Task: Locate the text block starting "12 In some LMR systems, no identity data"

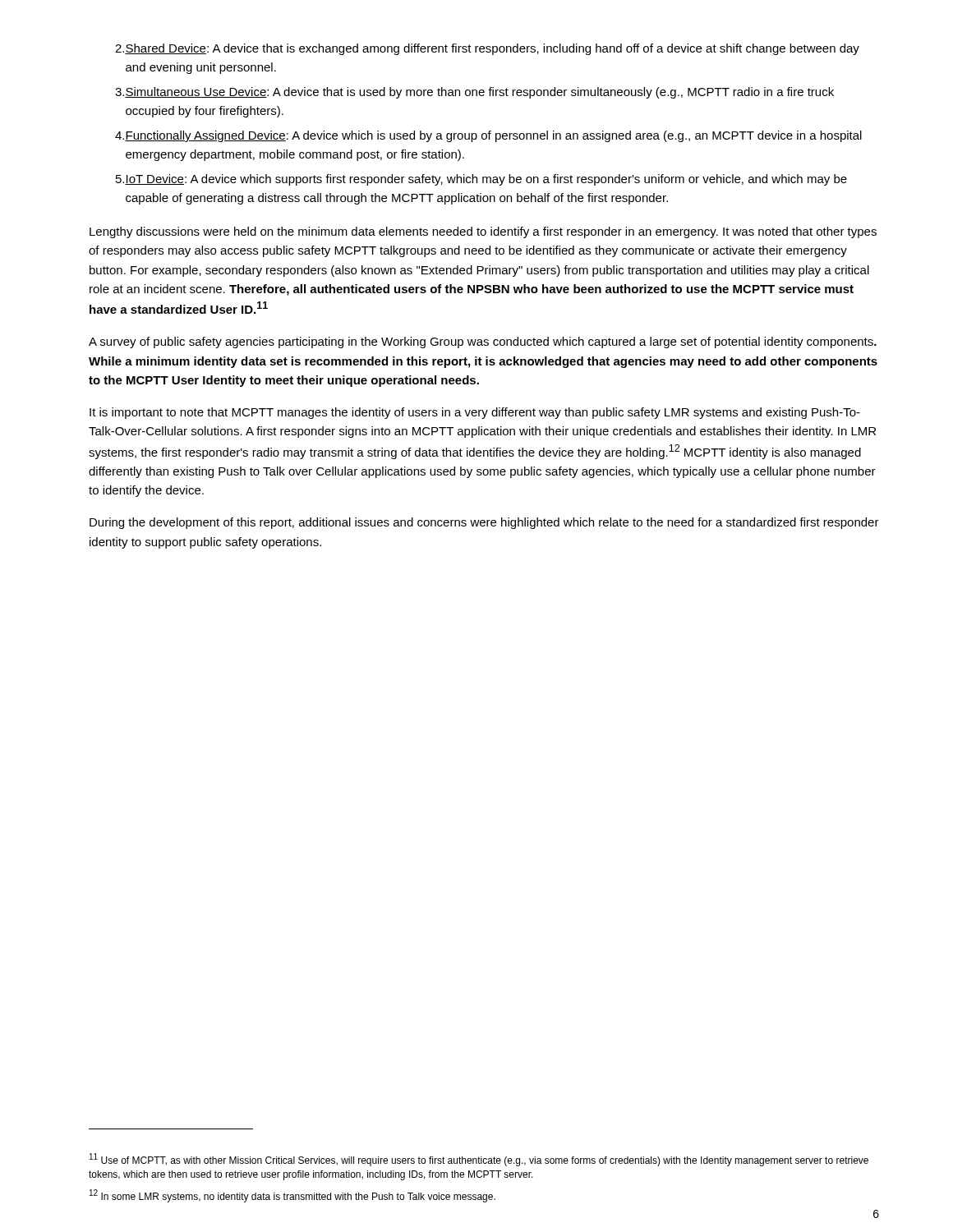Action: click(x=292, y=1195)
